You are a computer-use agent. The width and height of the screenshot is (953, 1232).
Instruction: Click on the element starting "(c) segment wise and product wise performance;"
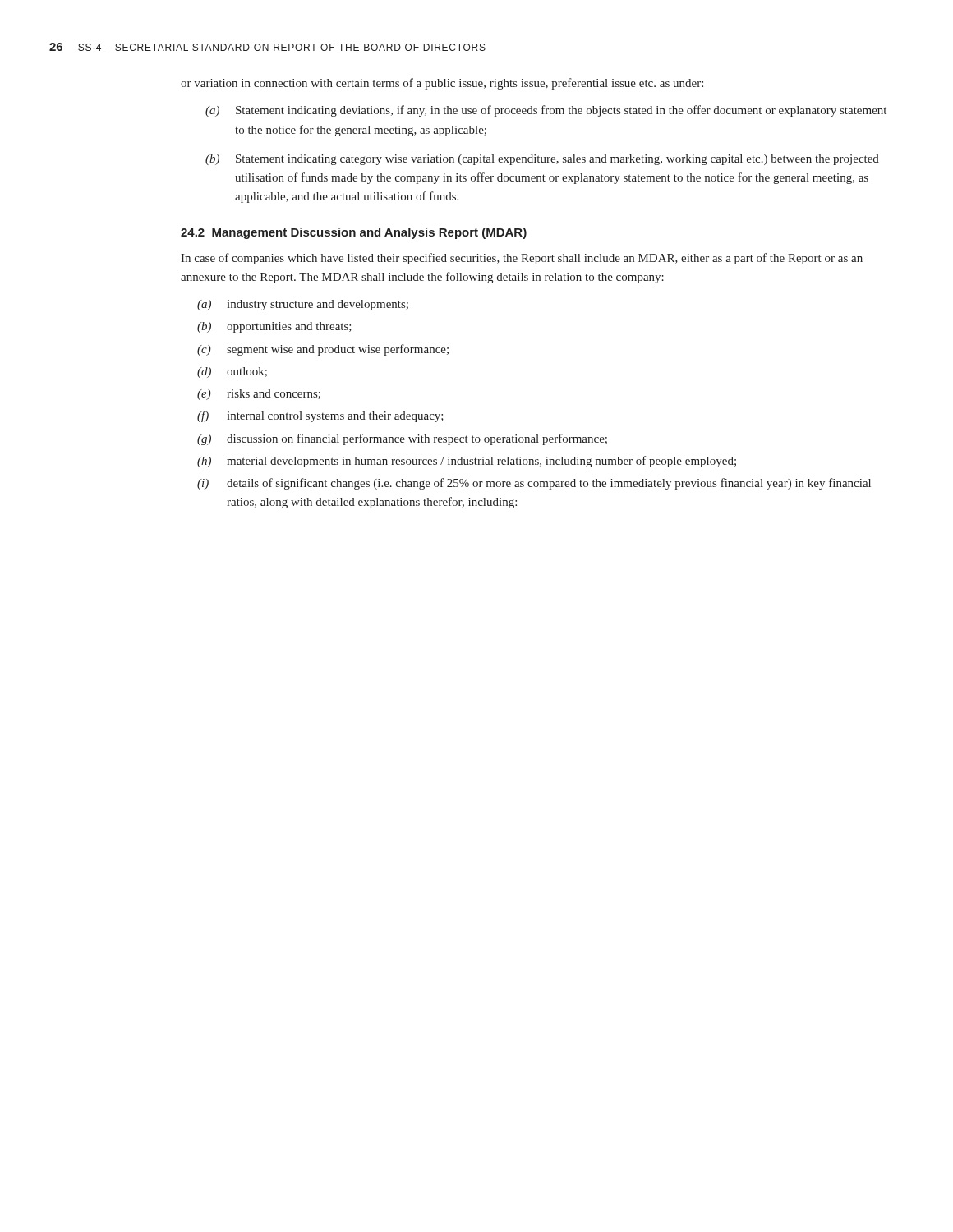click(x=323, y=349)
